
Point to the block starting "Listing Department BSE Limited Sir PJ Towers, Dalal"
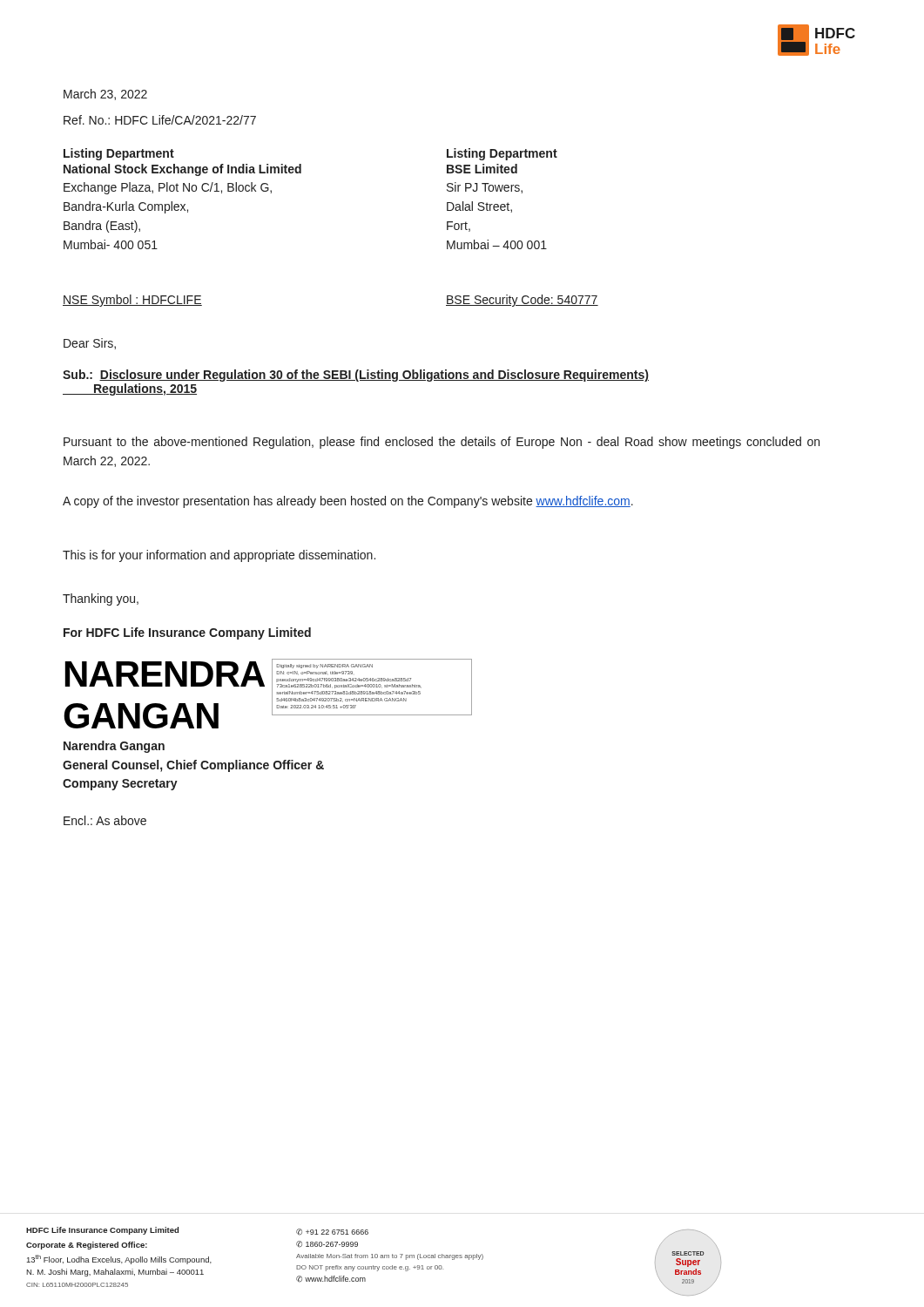pos(502,154)
